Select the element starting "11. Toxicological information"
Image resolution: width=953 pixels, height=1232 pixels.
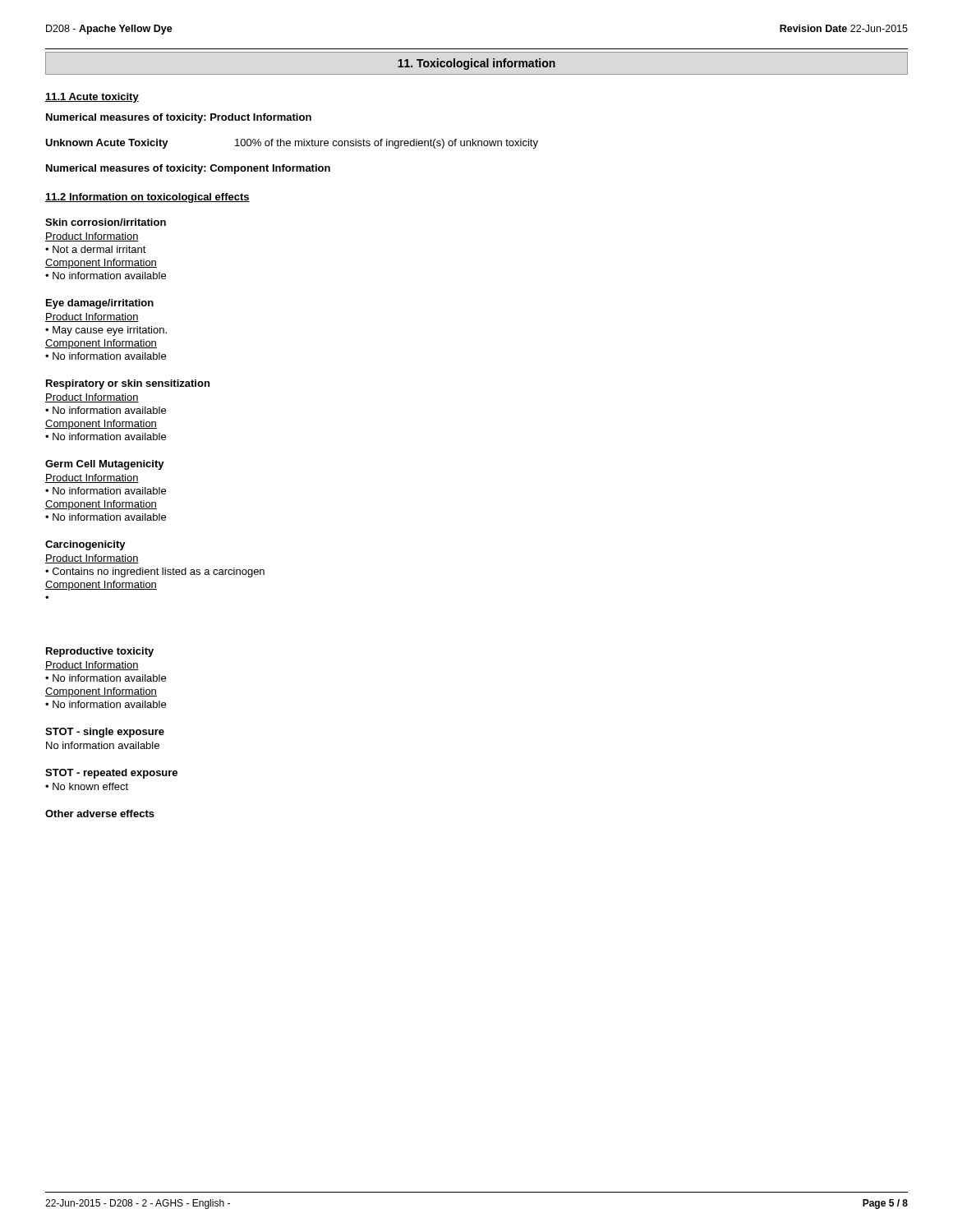click(476, 63)
